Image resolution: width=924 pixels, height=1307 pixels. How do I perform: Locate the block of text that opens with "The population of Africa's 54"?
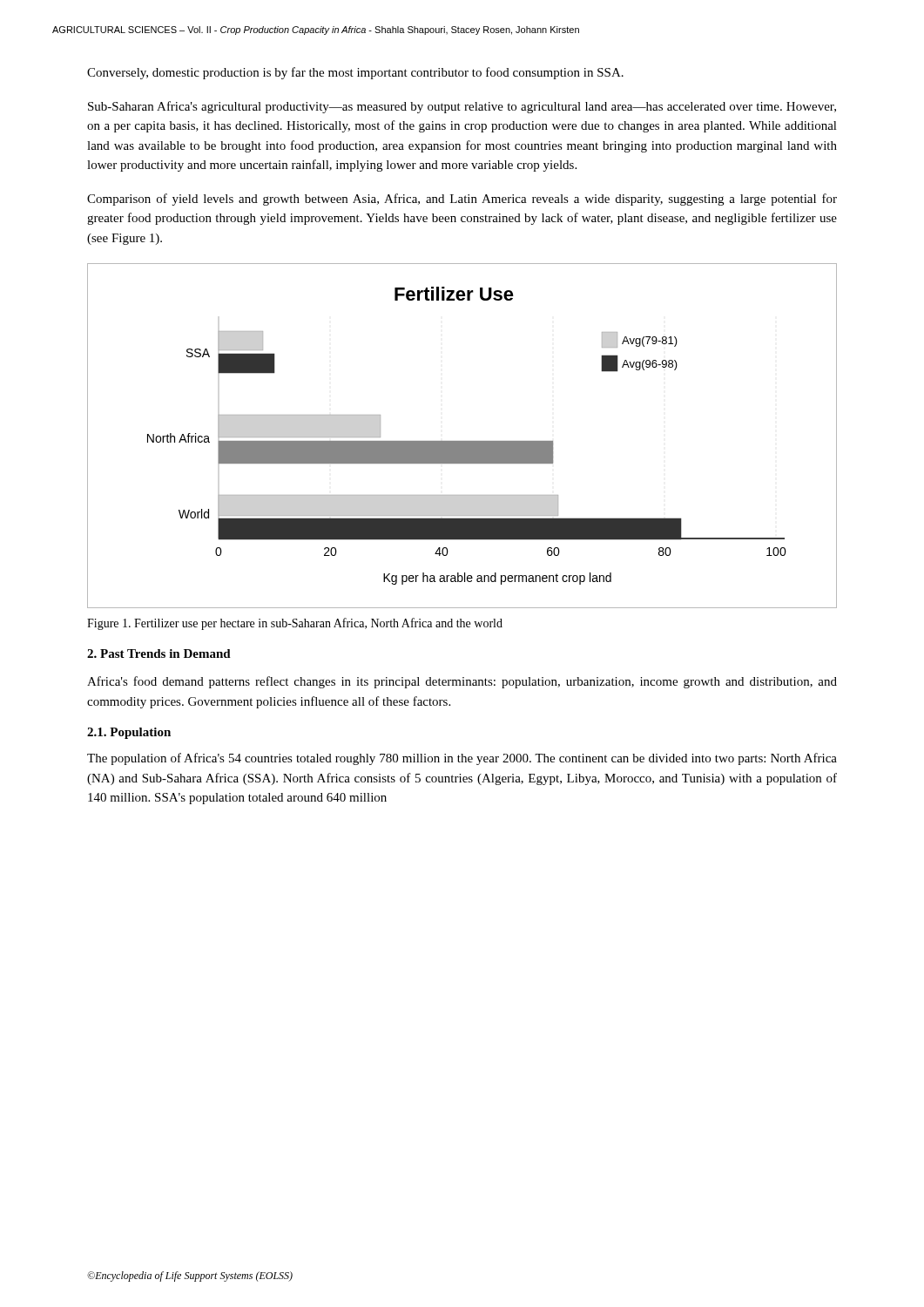coord(462,778)
